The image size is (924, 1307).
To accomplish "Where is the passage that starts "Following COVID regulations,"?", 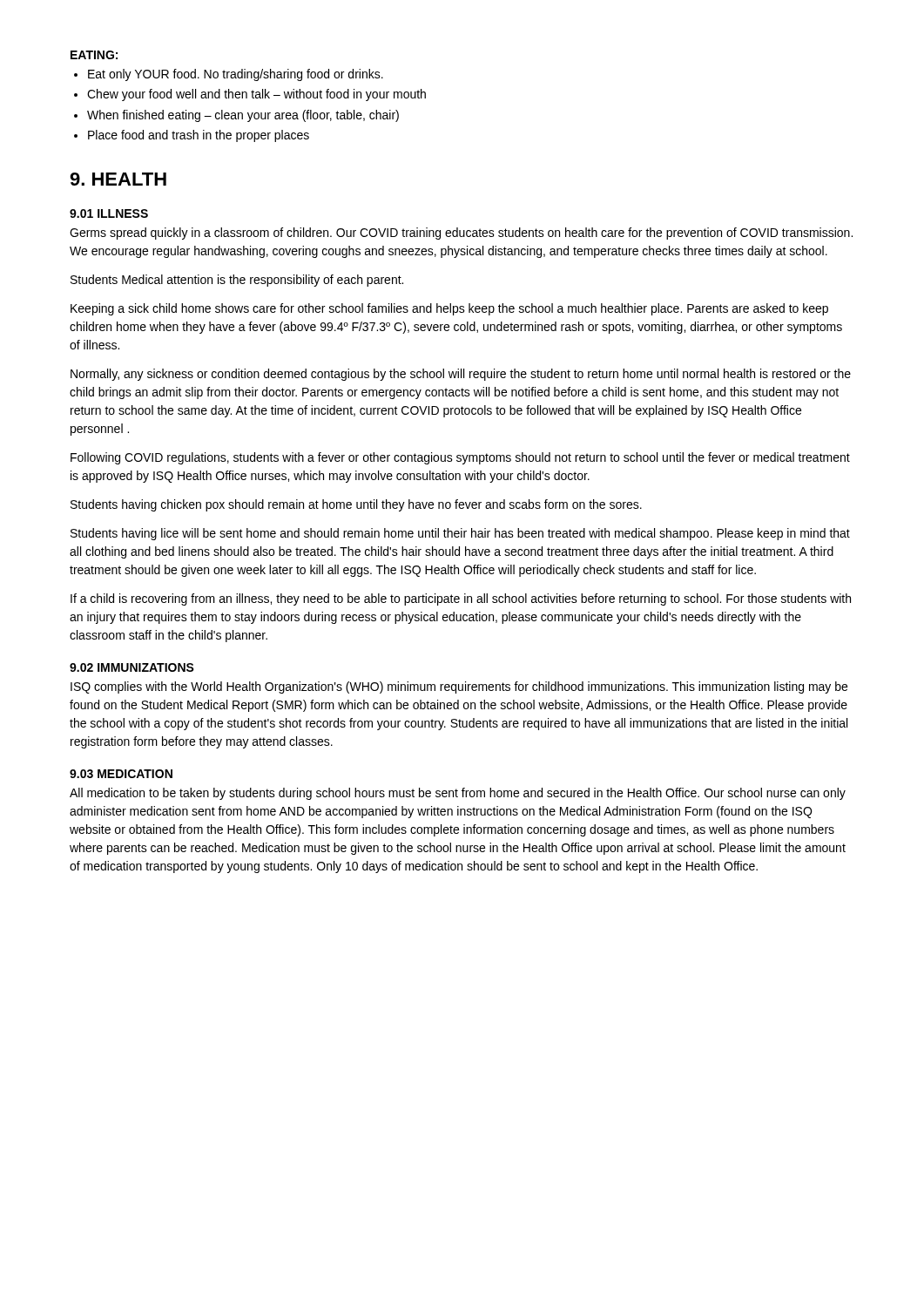I will pos(460,467).
